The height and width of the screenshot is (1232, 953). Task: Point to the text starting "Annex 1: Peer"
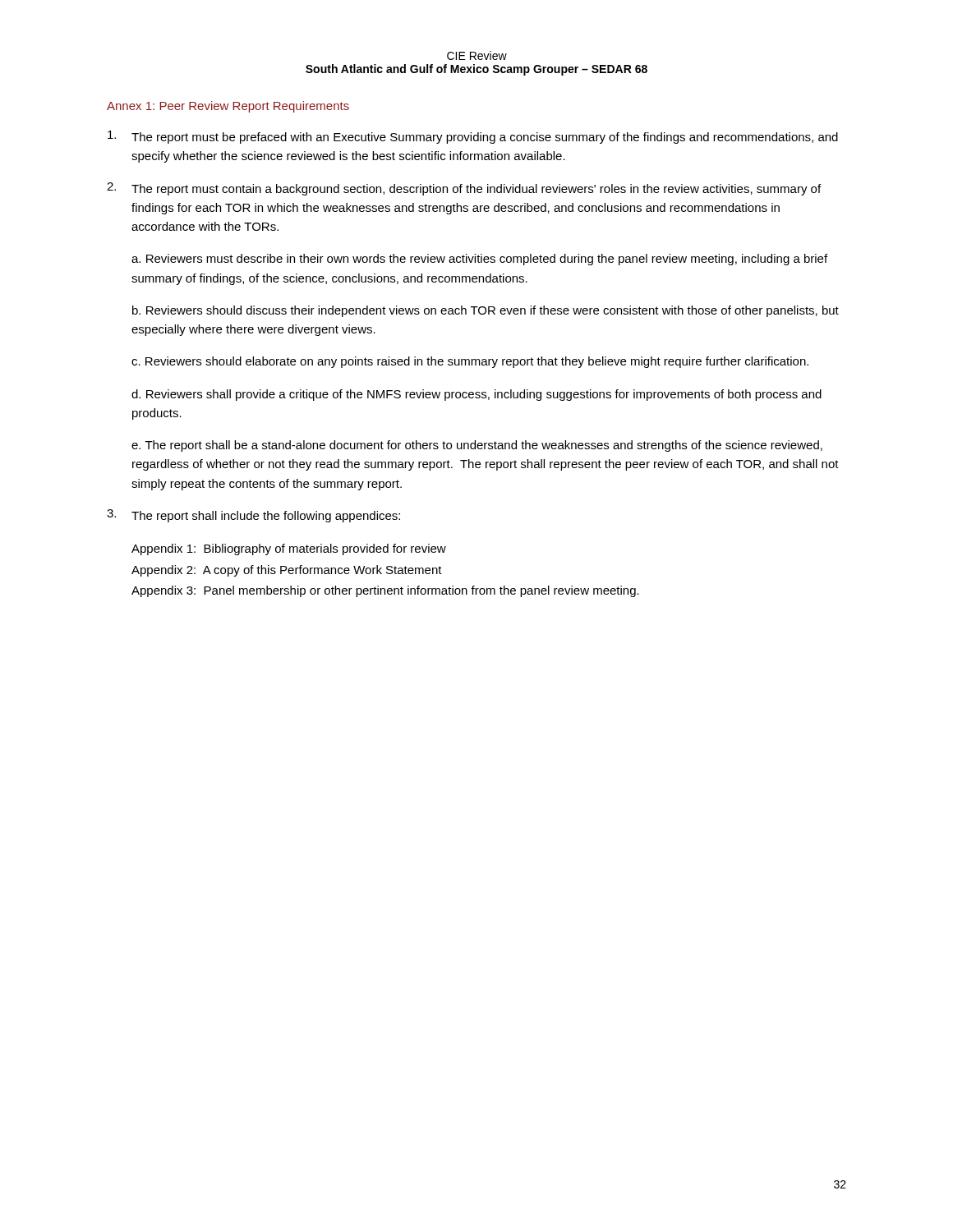[x=228, y=106]
